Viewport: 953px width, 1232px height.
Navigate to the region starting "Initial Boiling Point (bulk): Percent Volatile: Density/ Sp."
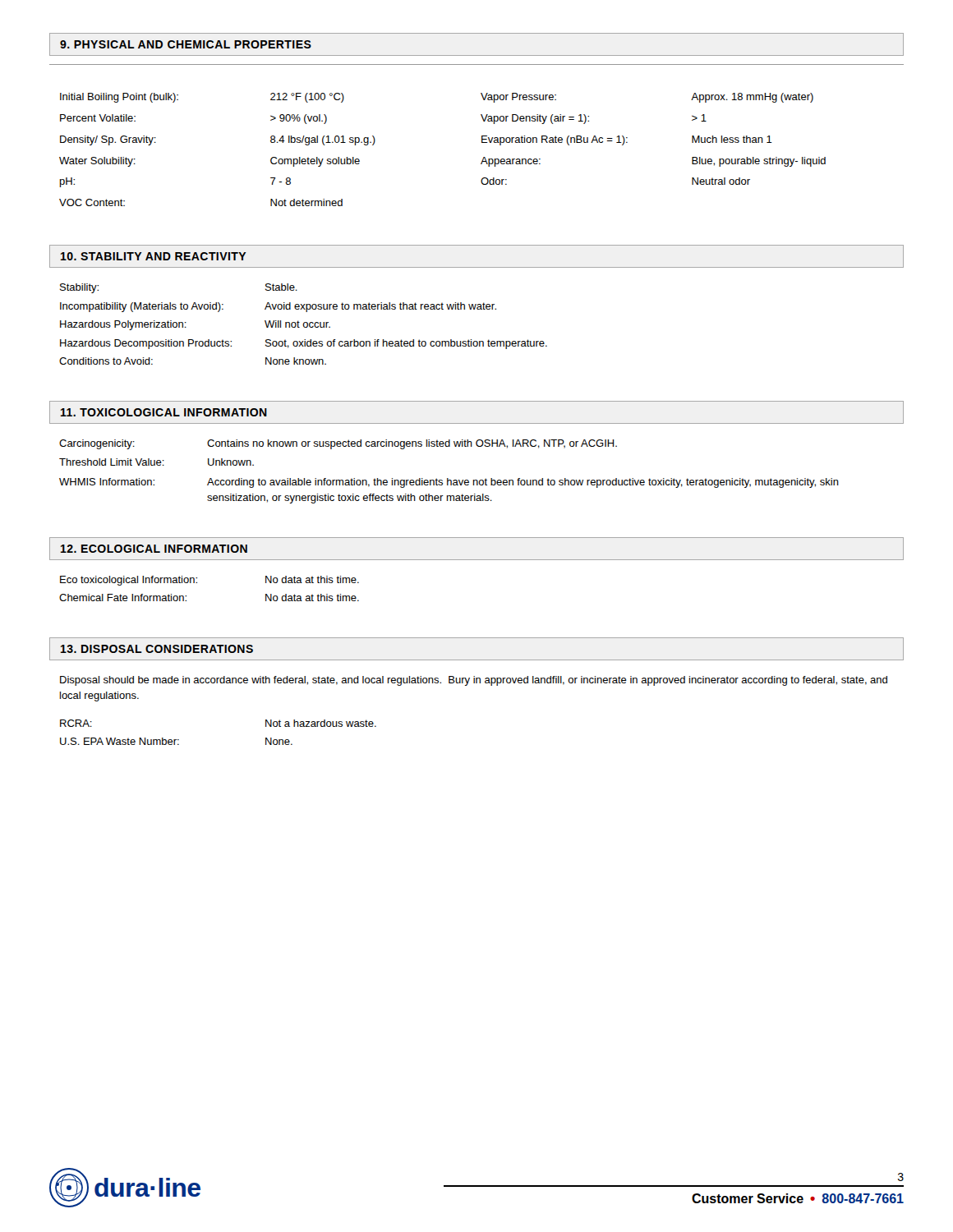point(476,152)
